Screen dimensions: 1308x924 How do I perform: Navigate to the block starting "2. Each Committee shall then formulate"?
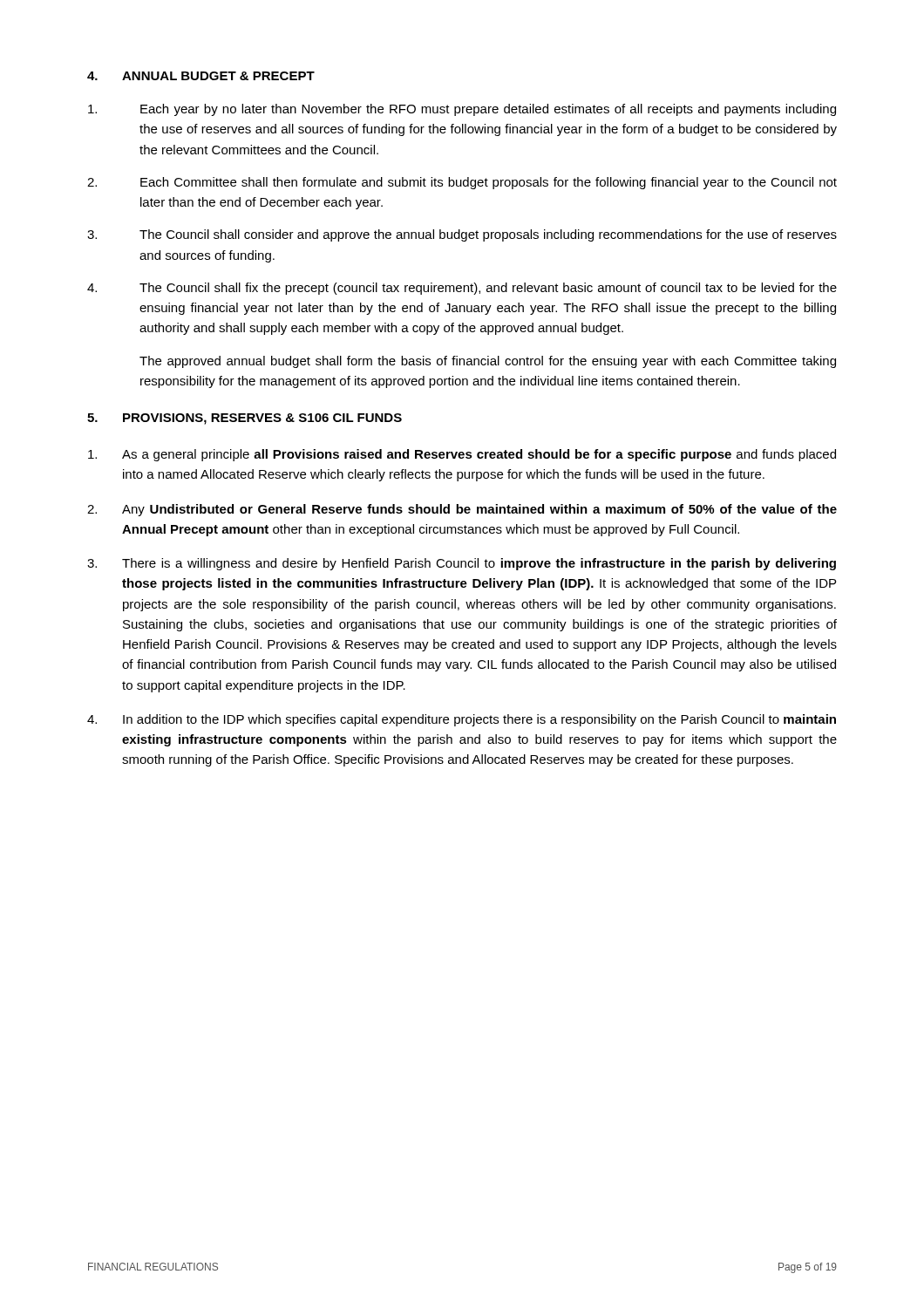pos(462,192)
